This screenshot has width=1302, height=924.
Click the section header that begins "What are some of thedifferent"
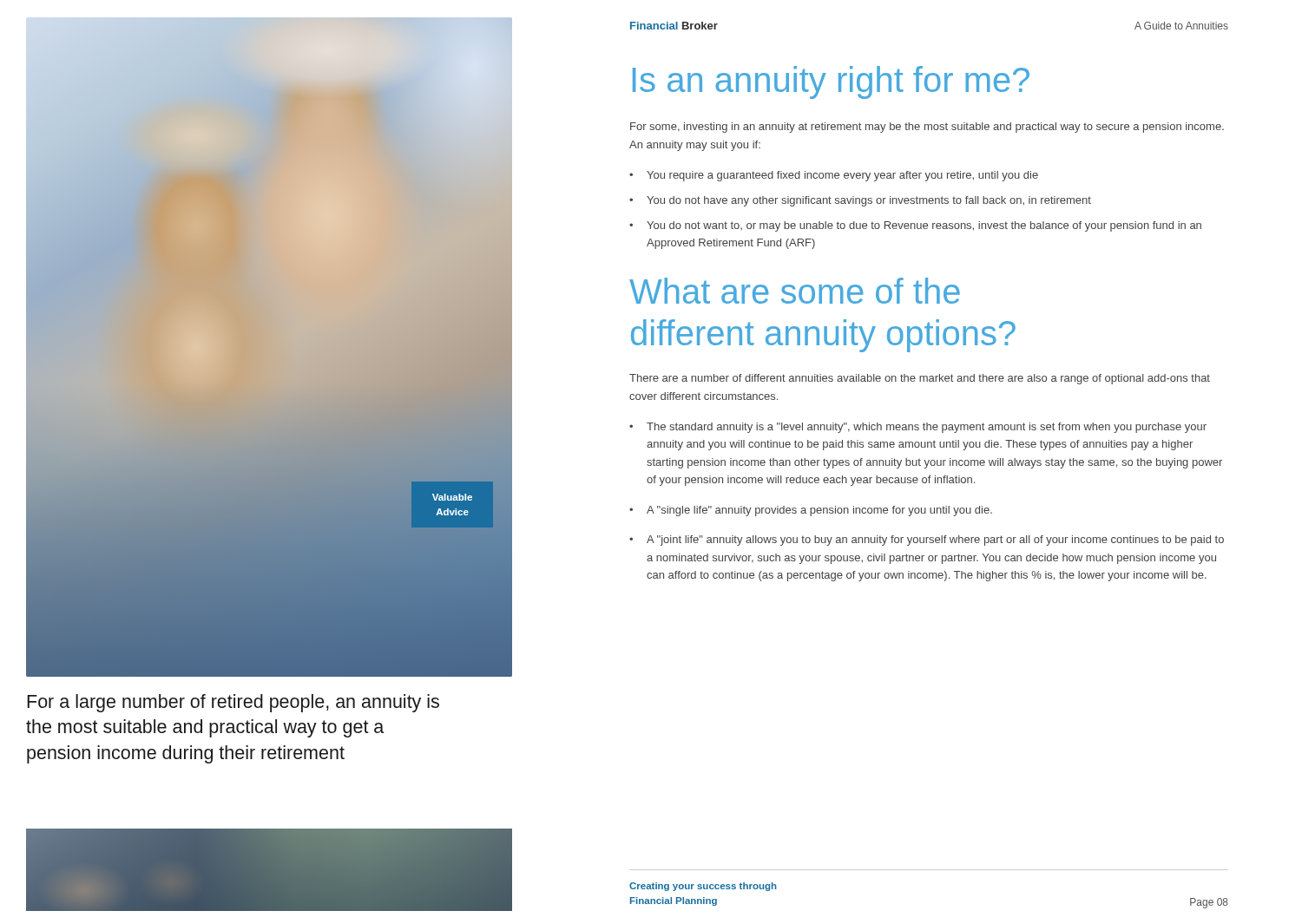click(929, 312)
